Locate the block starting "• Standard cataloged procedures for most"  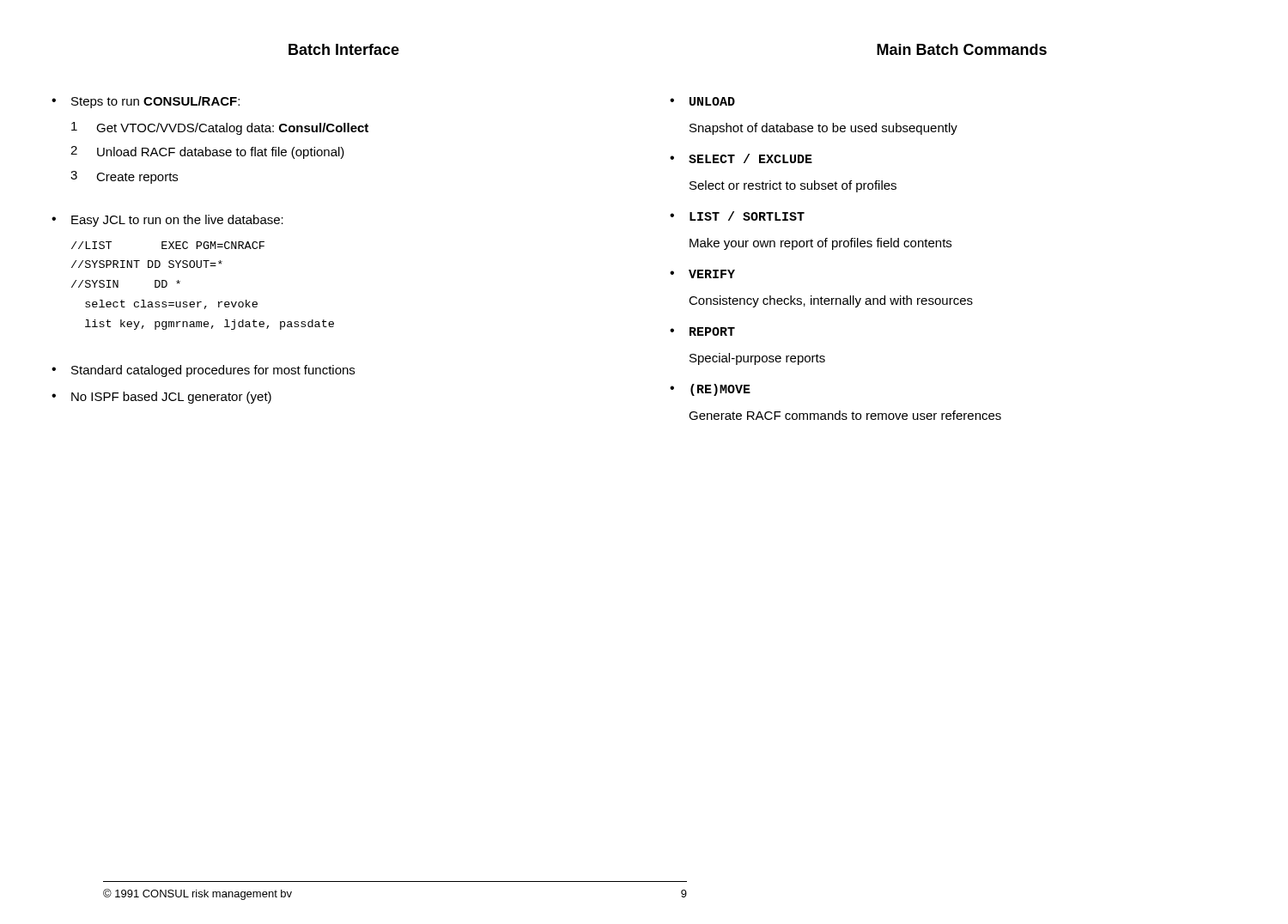pos(343,370)
